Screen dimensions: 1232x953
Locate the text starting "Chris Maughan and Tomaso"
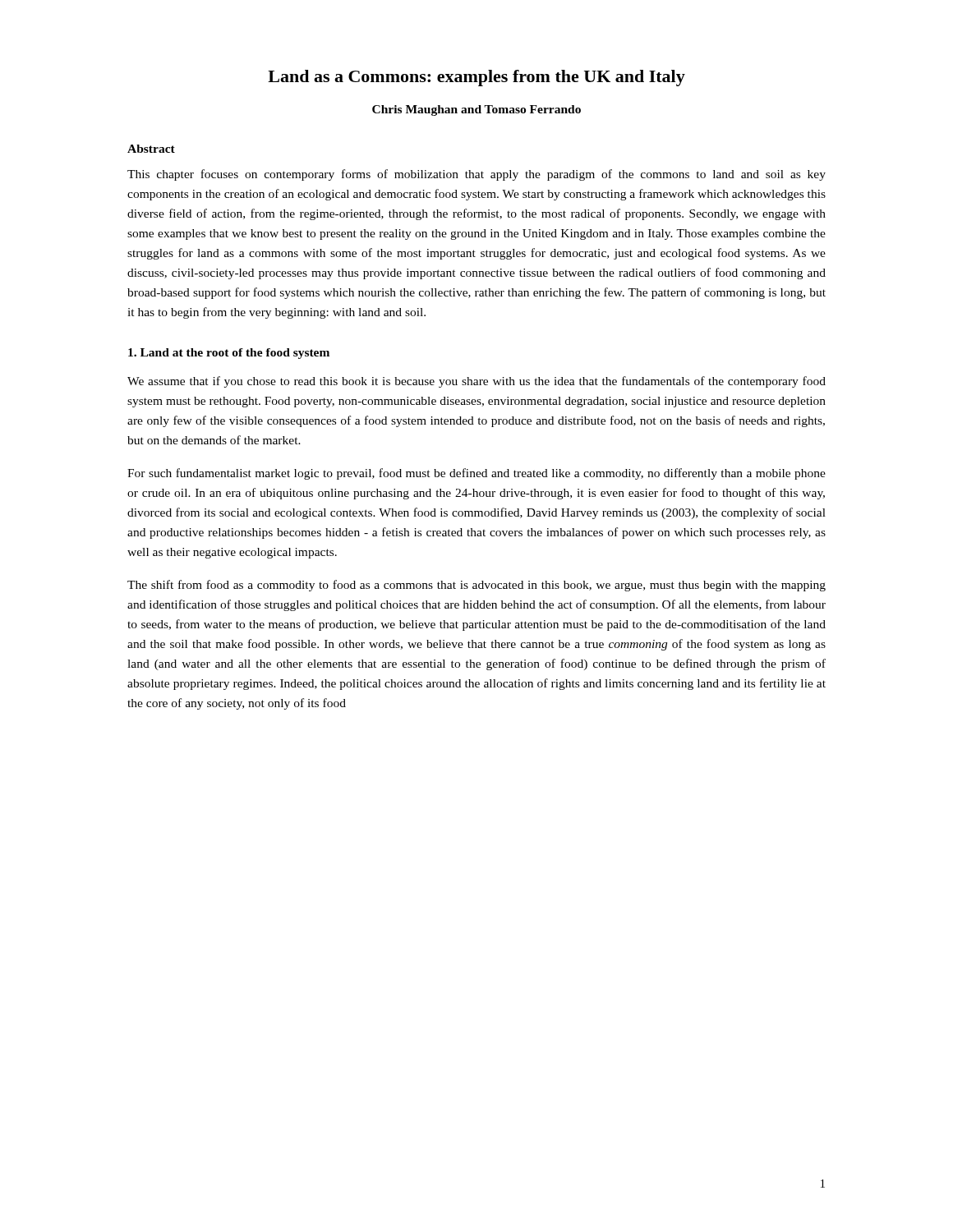pos(476,109)
